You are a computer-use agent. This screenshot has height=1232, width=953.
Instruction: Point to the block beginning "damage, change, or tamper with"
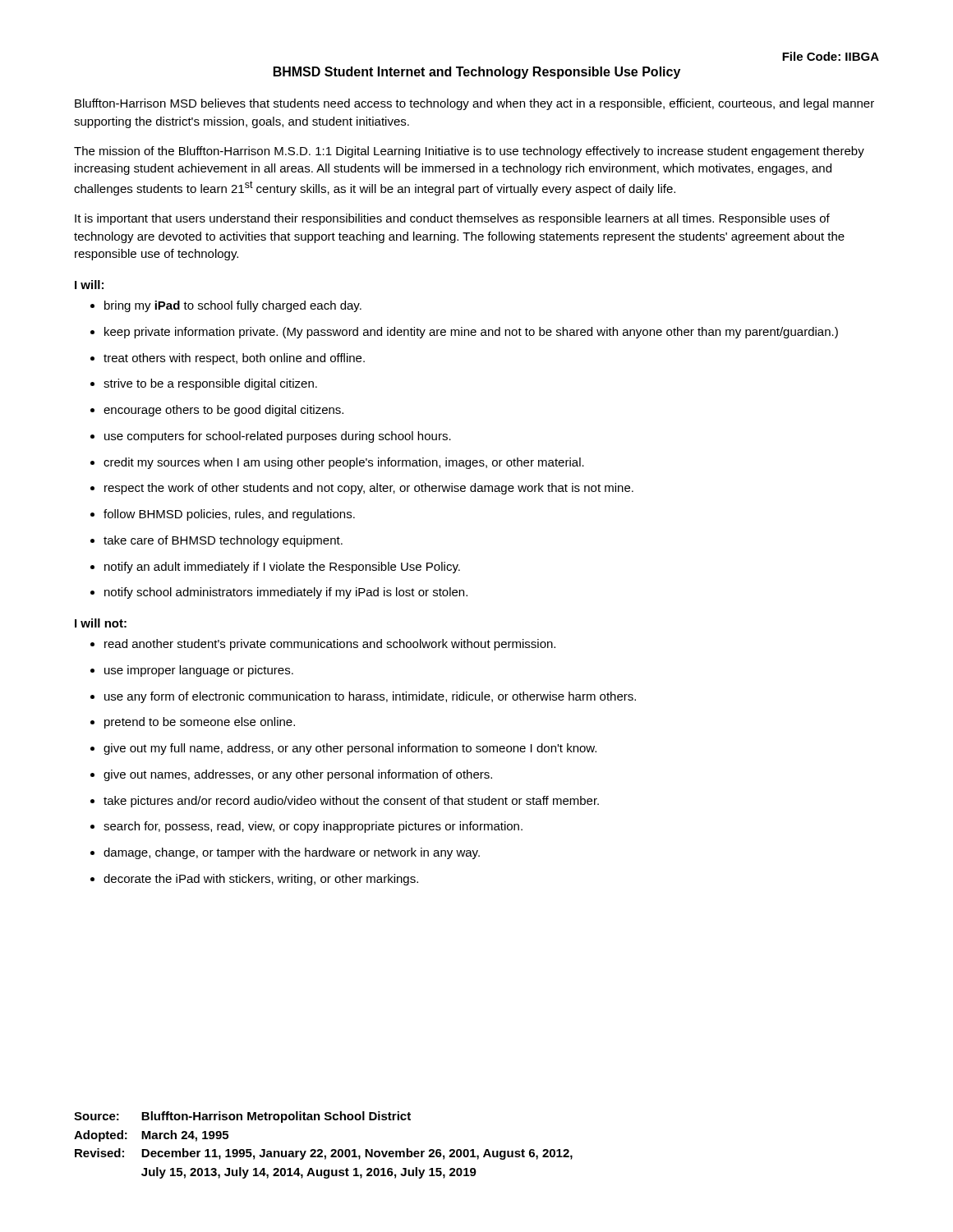476,852
